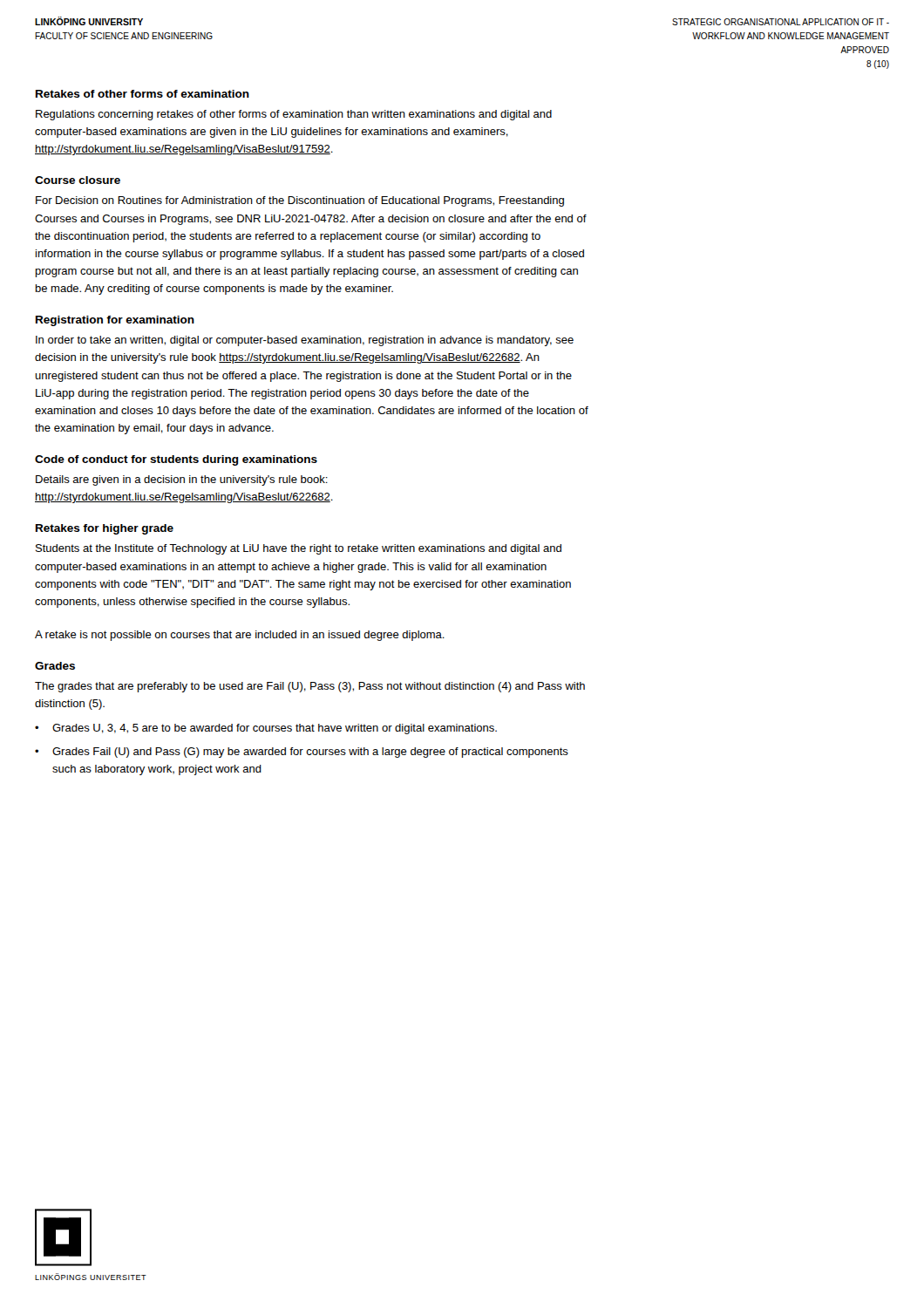Click on the section header that says "Retakes for higher grade"
Screen dimensions: 1308x924
pos(104,528)
